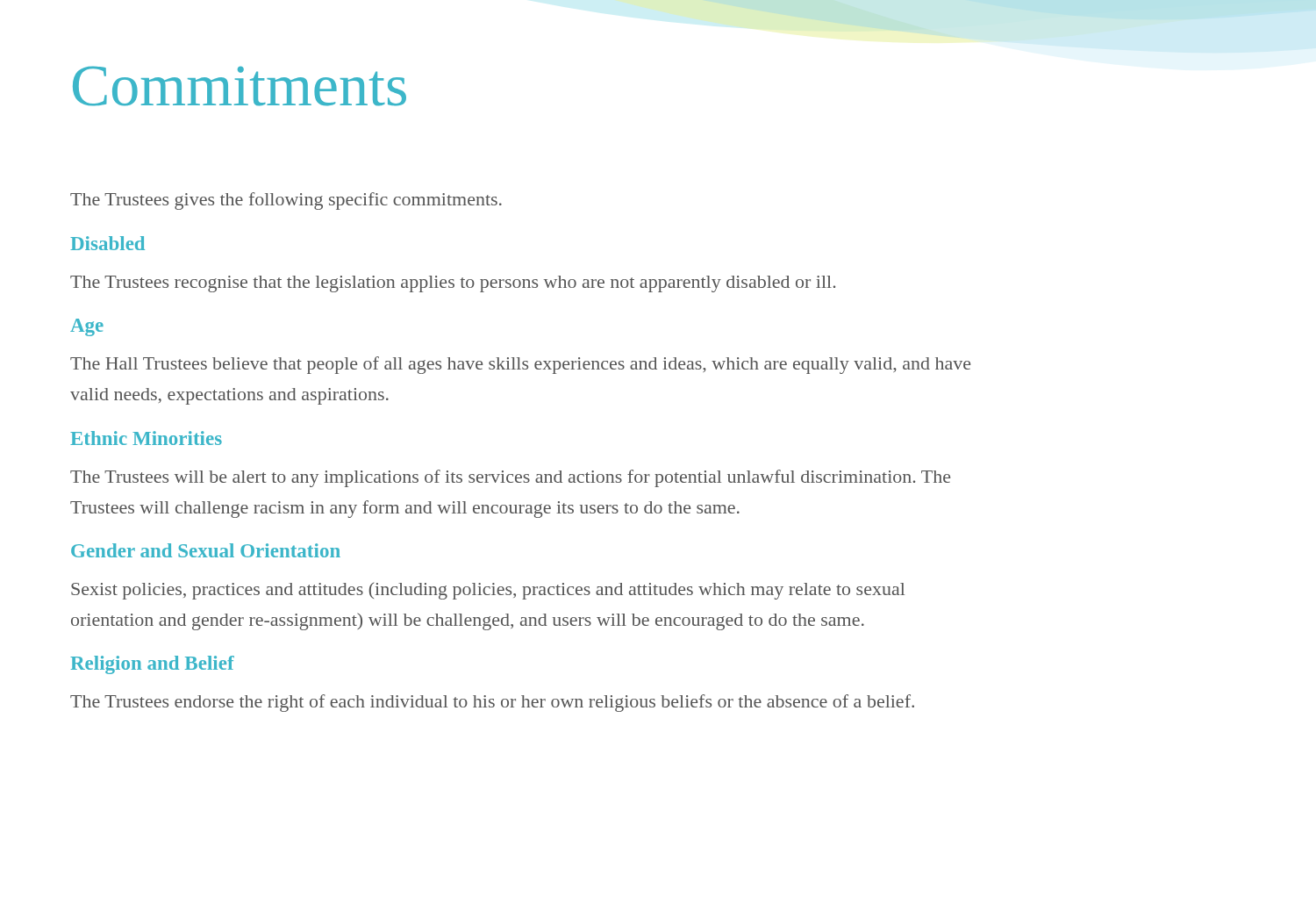Select the text block starting "Religion and Belief"
This screenshot has height=912, width=1316.
[152, 663]
